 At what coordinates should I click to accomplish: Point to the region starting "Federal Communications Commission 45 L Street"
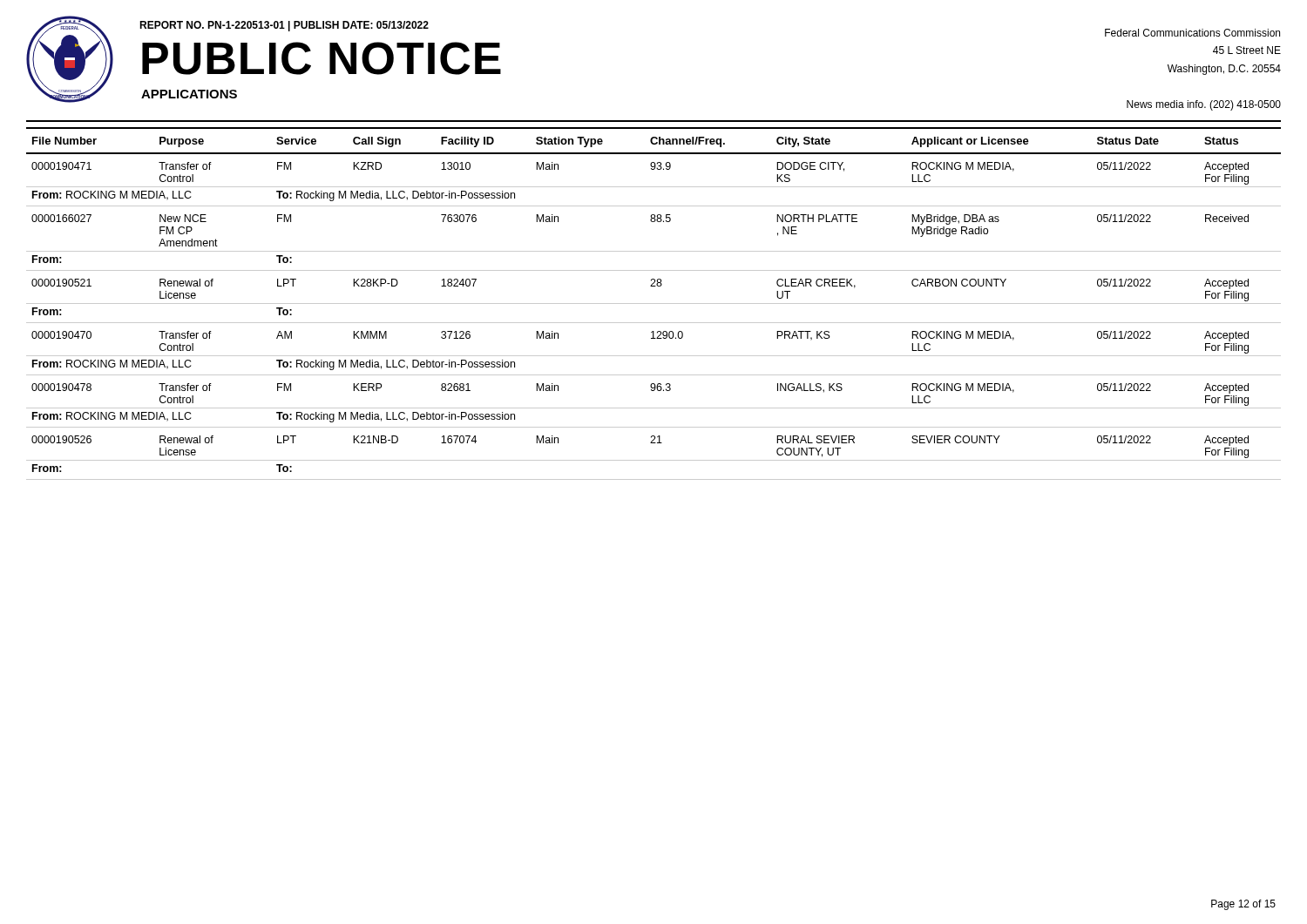[x=1193, y=69]
